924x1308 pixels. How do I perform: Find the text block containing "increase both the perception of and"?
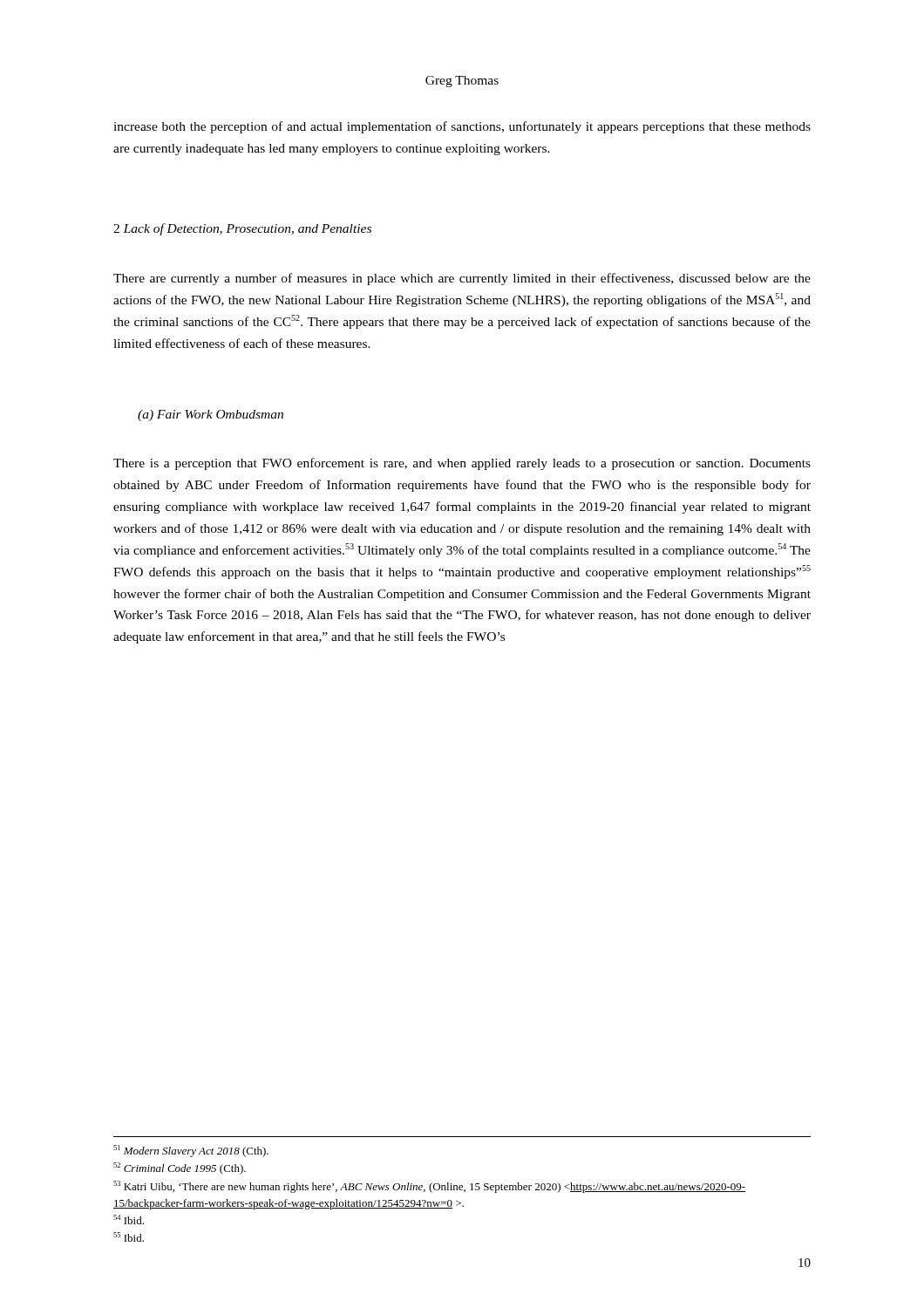tap(462, 137)
